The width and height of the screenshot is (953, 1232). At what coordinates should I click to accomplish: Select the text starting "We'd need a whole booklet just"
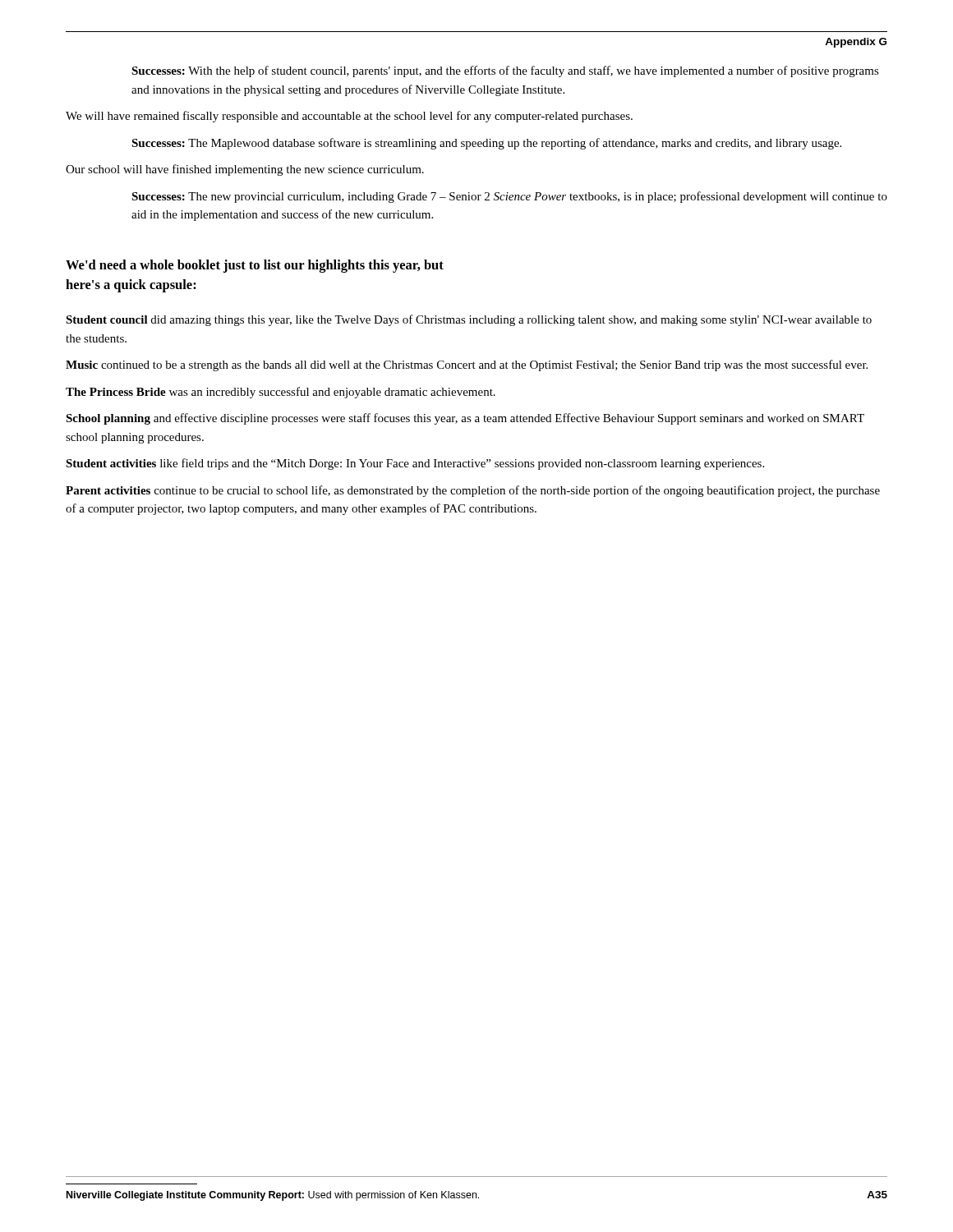(255, 275)
